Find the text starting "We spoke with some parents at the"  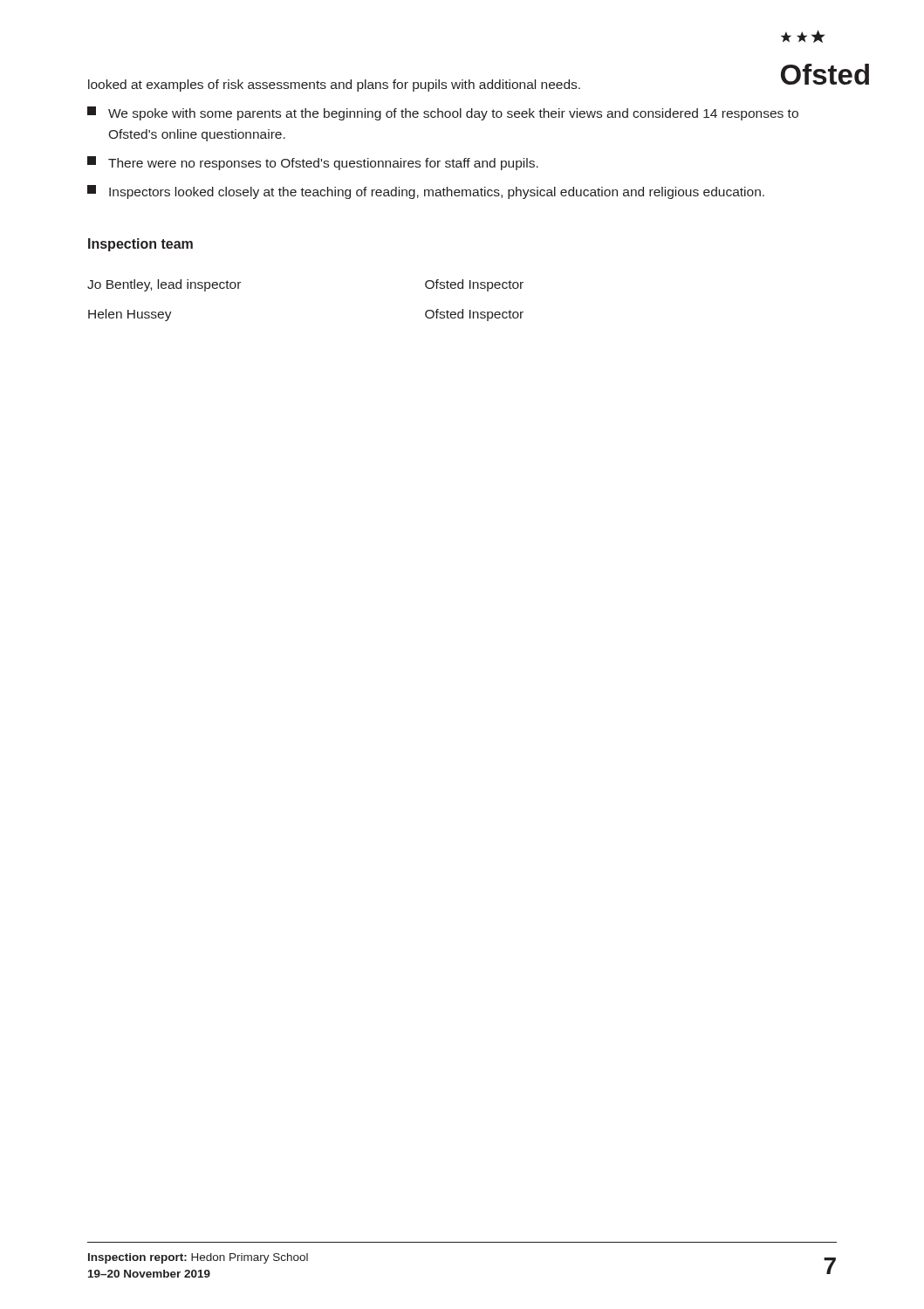click(462, 123)
